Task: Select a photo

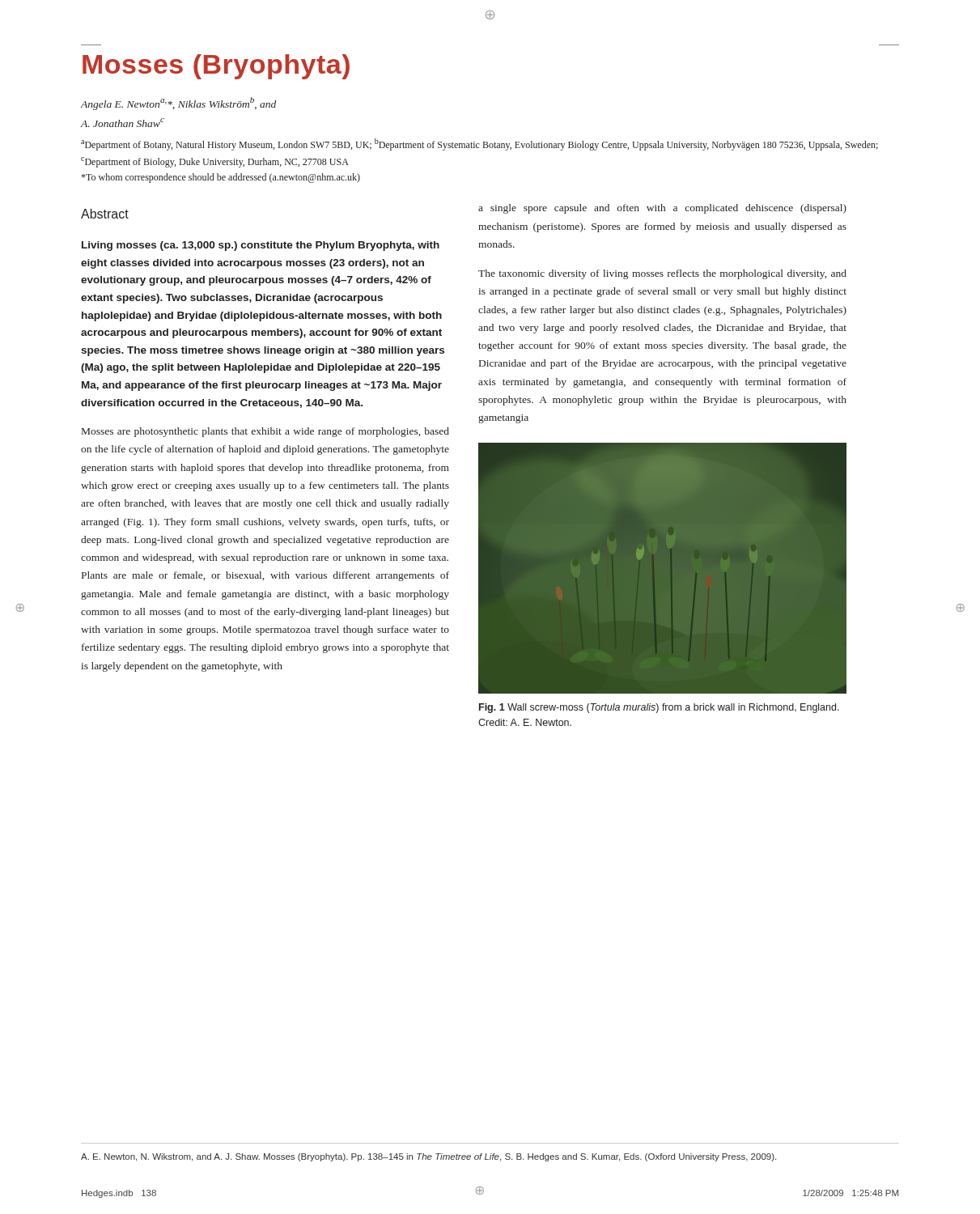Action: point(662,569)
